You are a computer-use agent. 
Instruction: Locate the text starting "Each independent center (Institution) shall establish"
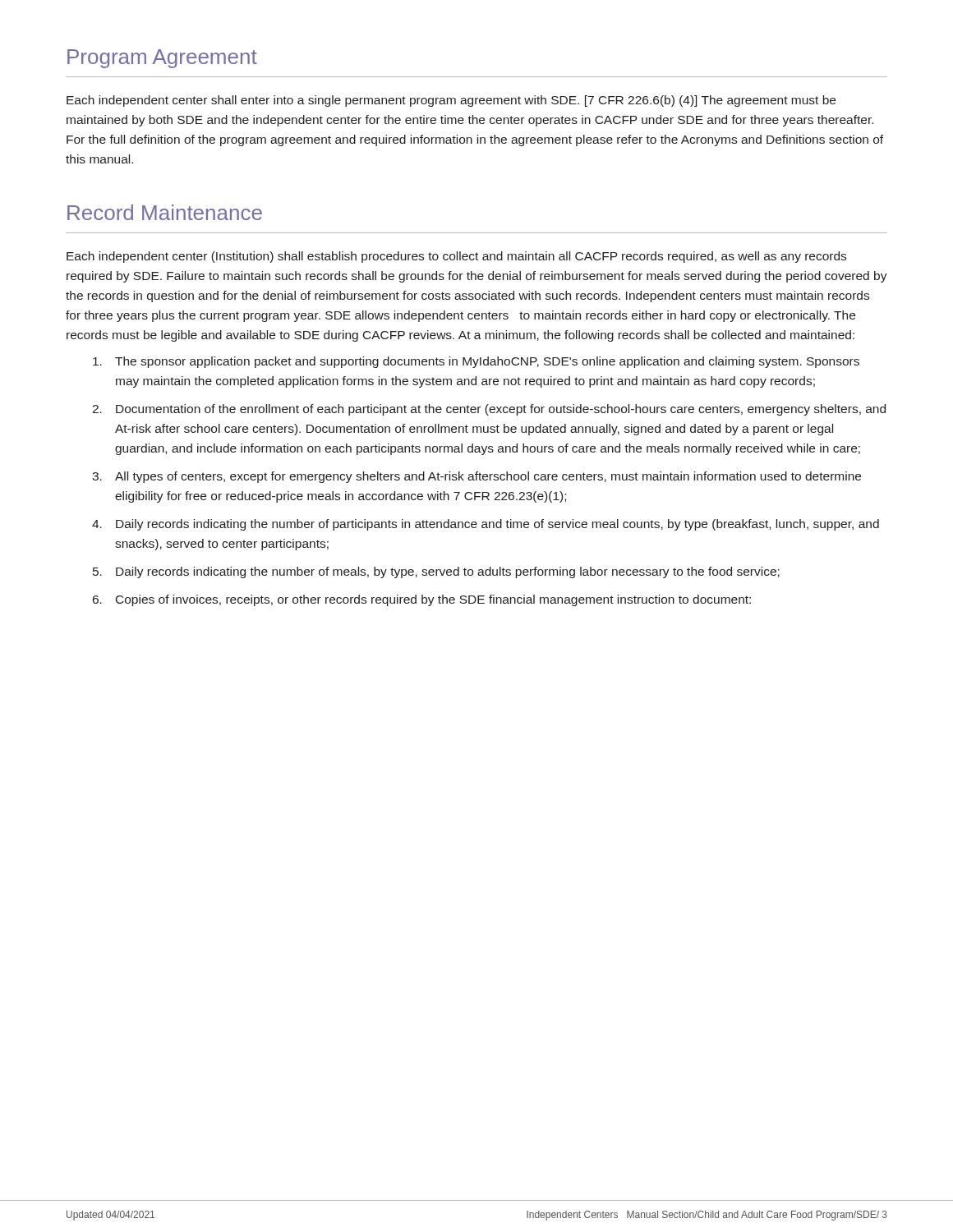[476, 296]
